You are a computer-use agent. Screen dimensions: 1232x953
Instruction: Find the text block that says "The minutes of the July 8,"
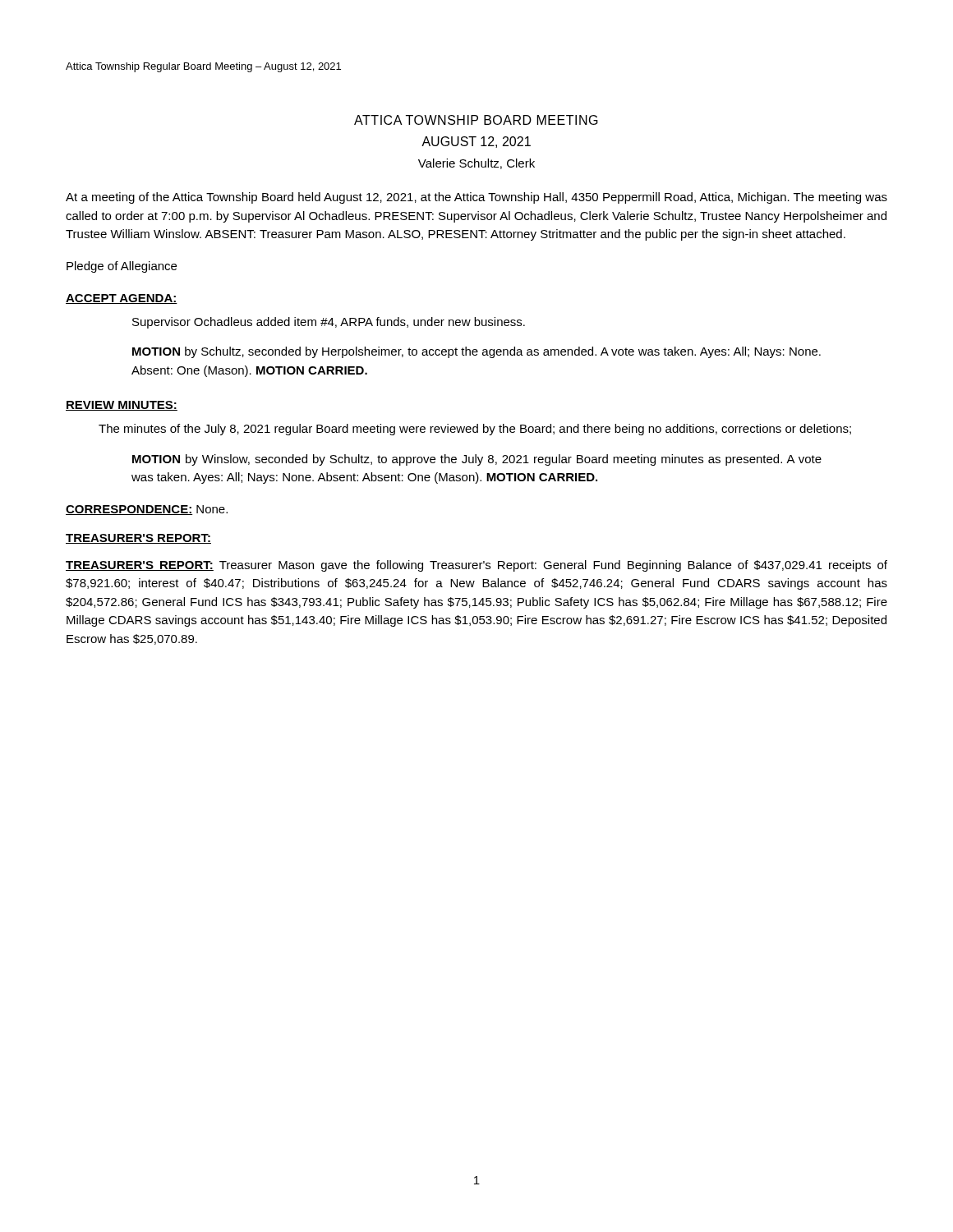click(476, 429)
